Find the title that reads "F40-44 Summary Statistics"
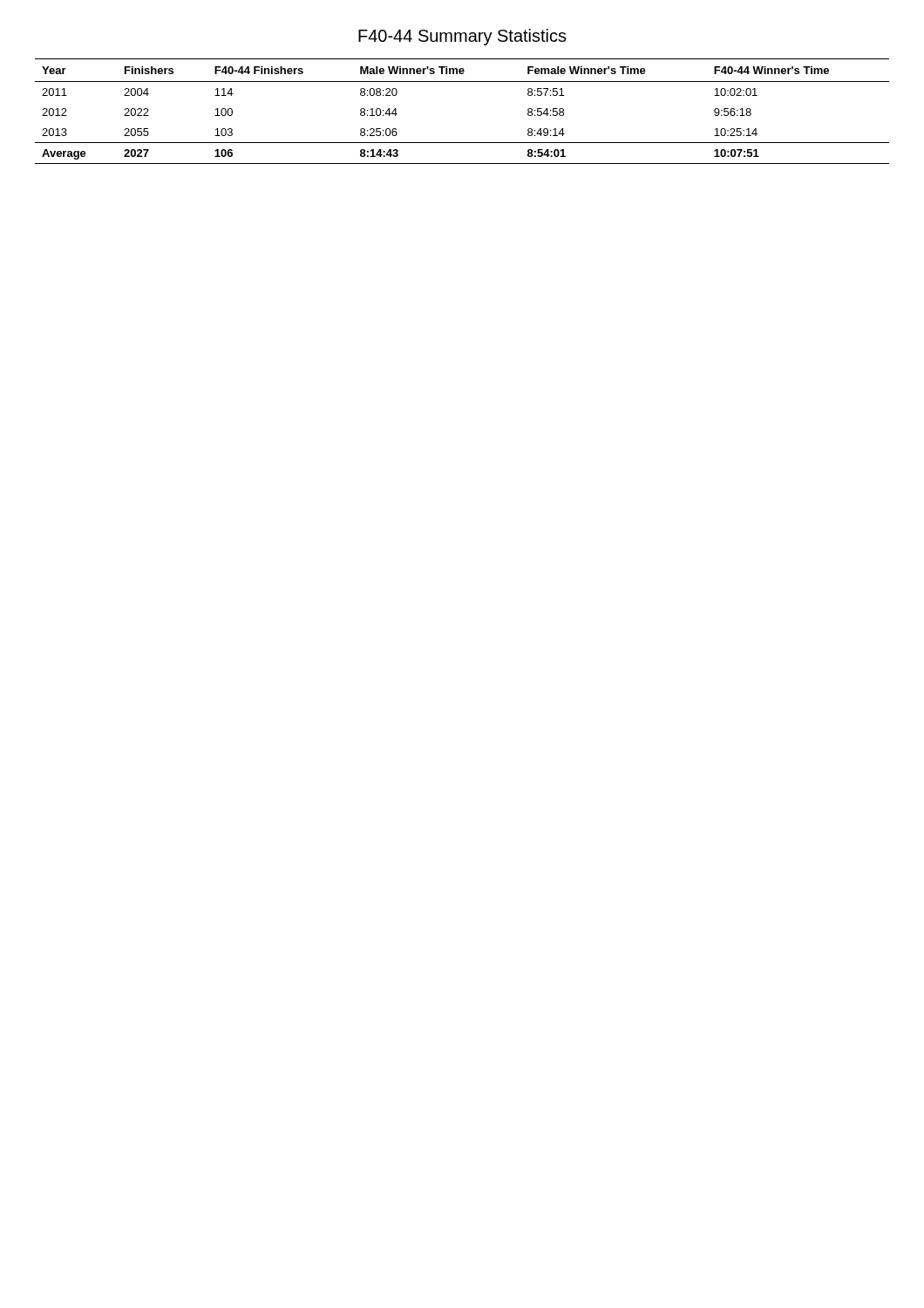 pyautogui.click(x=462, y=36)
